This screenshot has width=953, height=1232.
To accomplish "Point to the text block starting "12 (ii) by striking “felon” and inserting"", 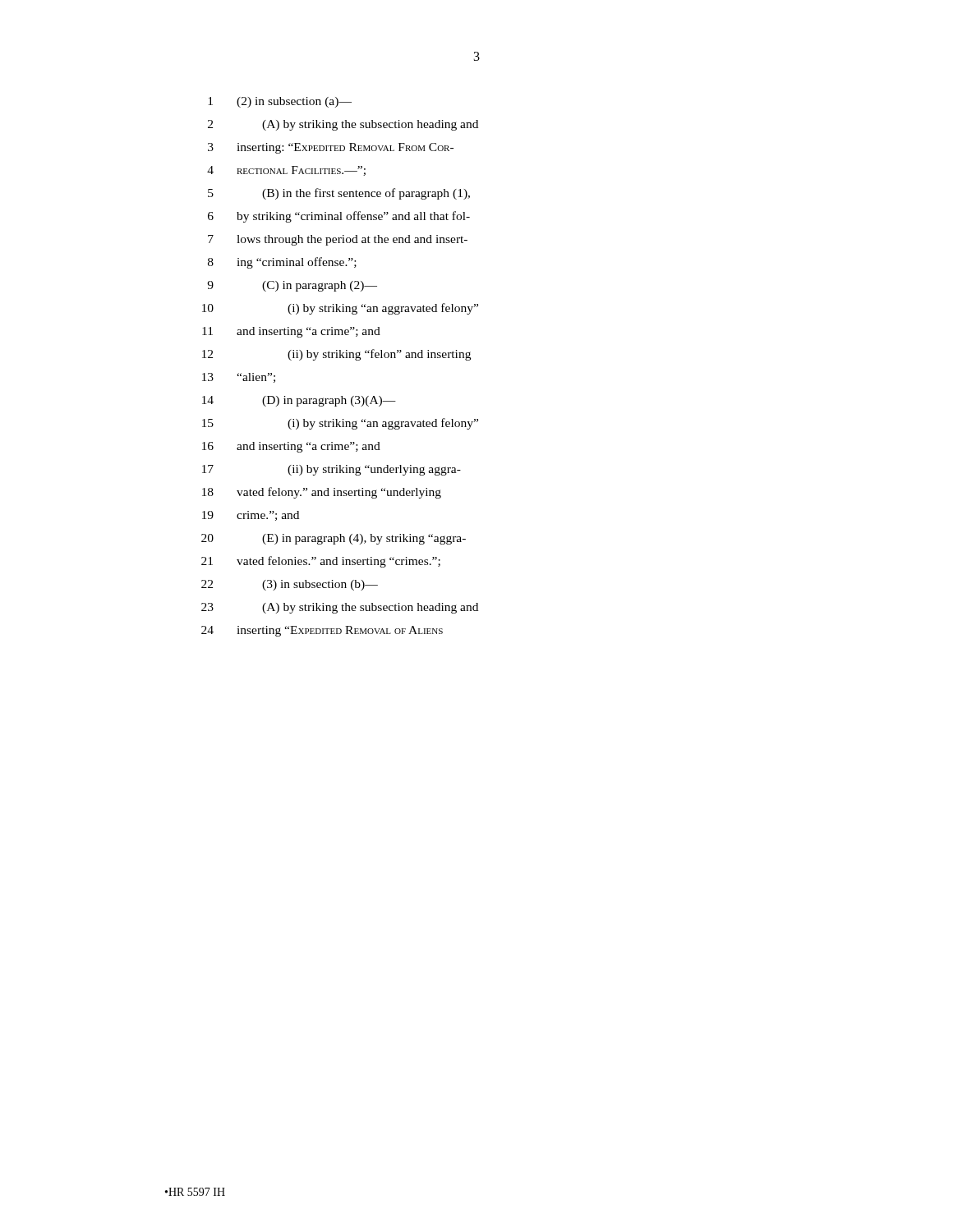I will [x=336, y=355].
